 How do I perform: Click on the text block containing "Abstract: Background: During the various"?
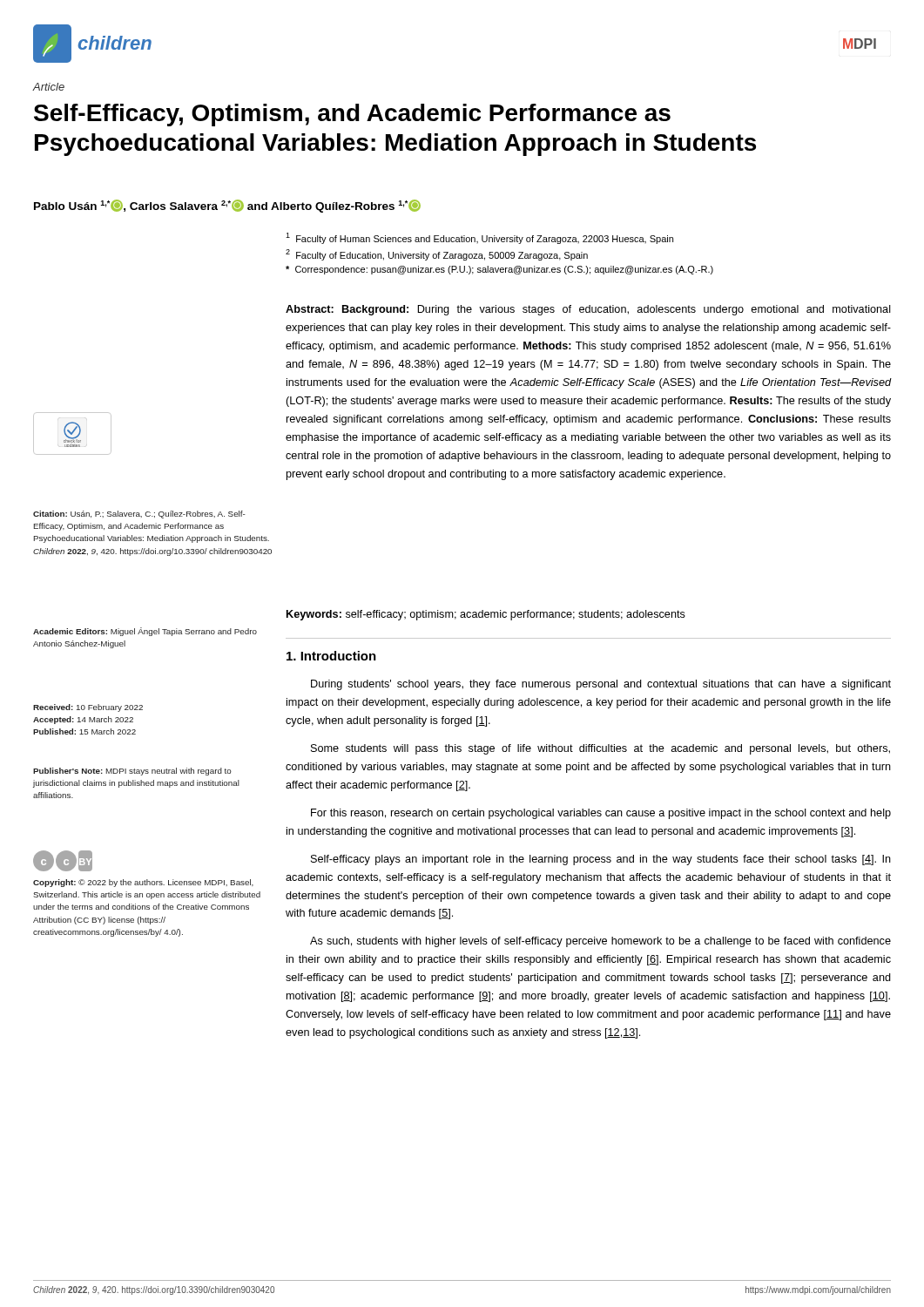(588, 392)
